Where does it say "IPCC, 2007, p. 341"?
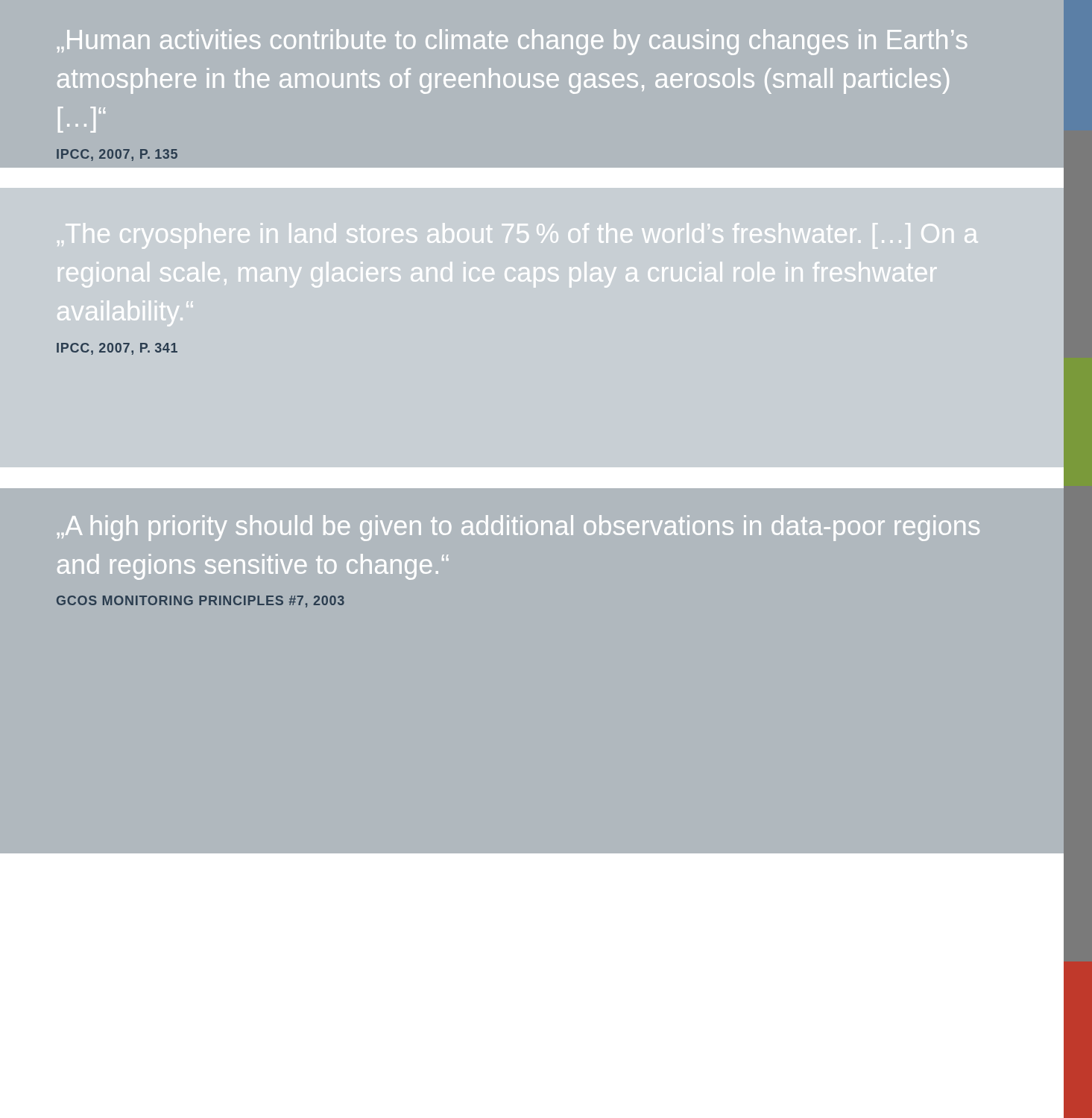 click(117, 349)
